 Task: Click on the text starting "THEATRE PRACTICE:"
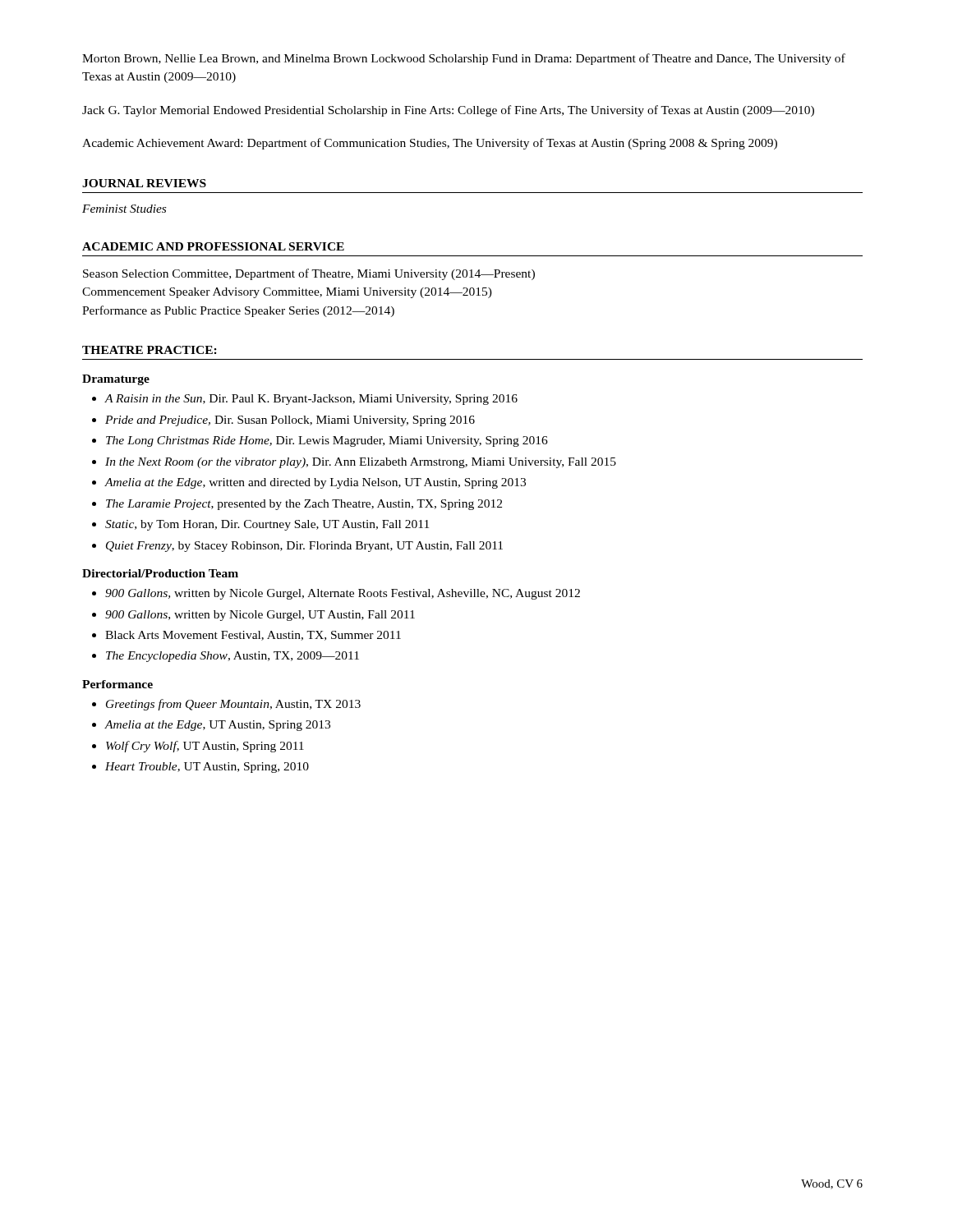[150, 350]
